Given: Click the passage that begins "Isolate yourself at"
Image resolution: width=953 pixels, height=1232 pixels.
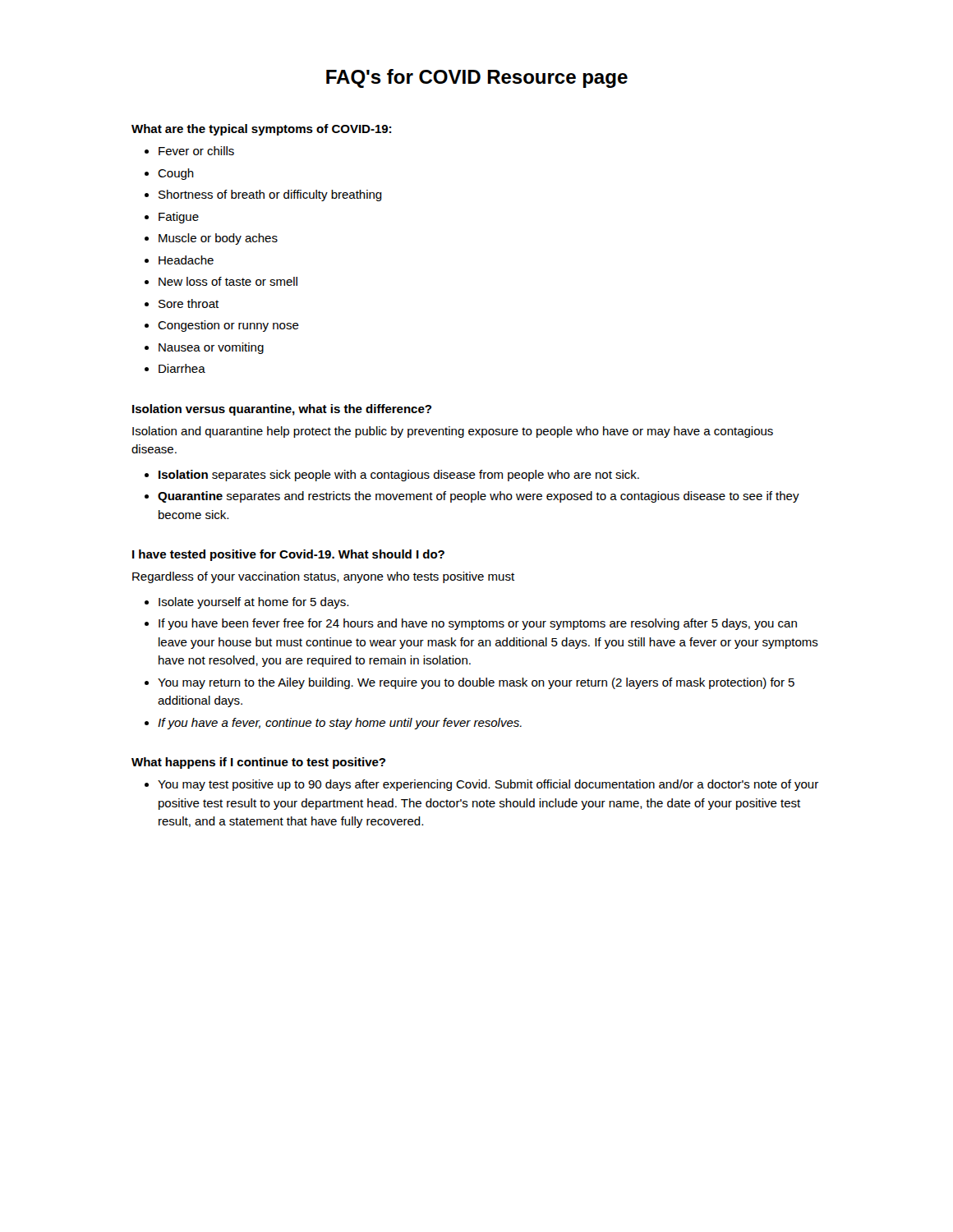Looking at the screenshot, I should (254, 601).
